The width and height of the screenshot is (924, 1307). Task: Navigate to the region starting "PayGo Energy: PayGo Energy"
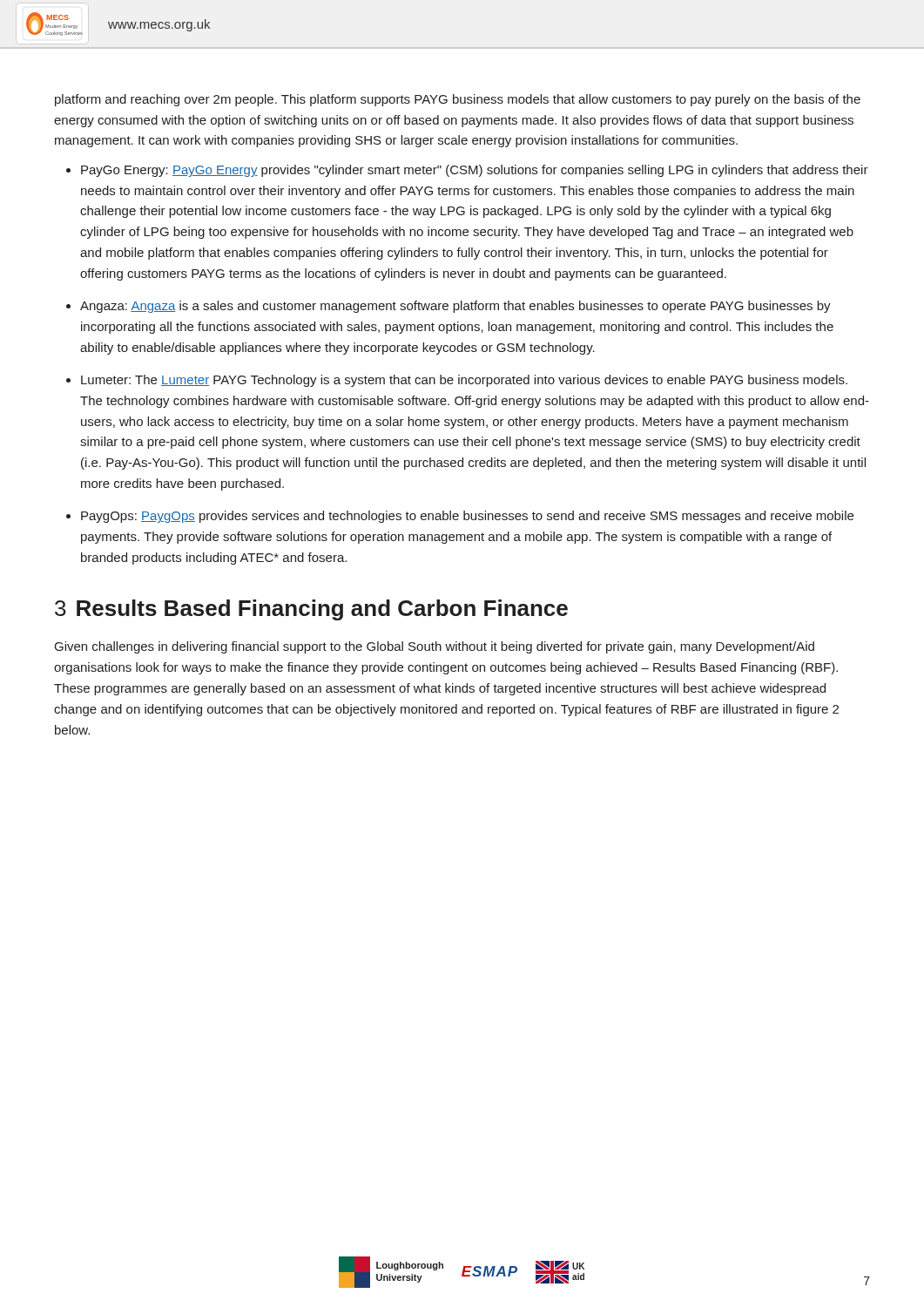coord(474,221)
